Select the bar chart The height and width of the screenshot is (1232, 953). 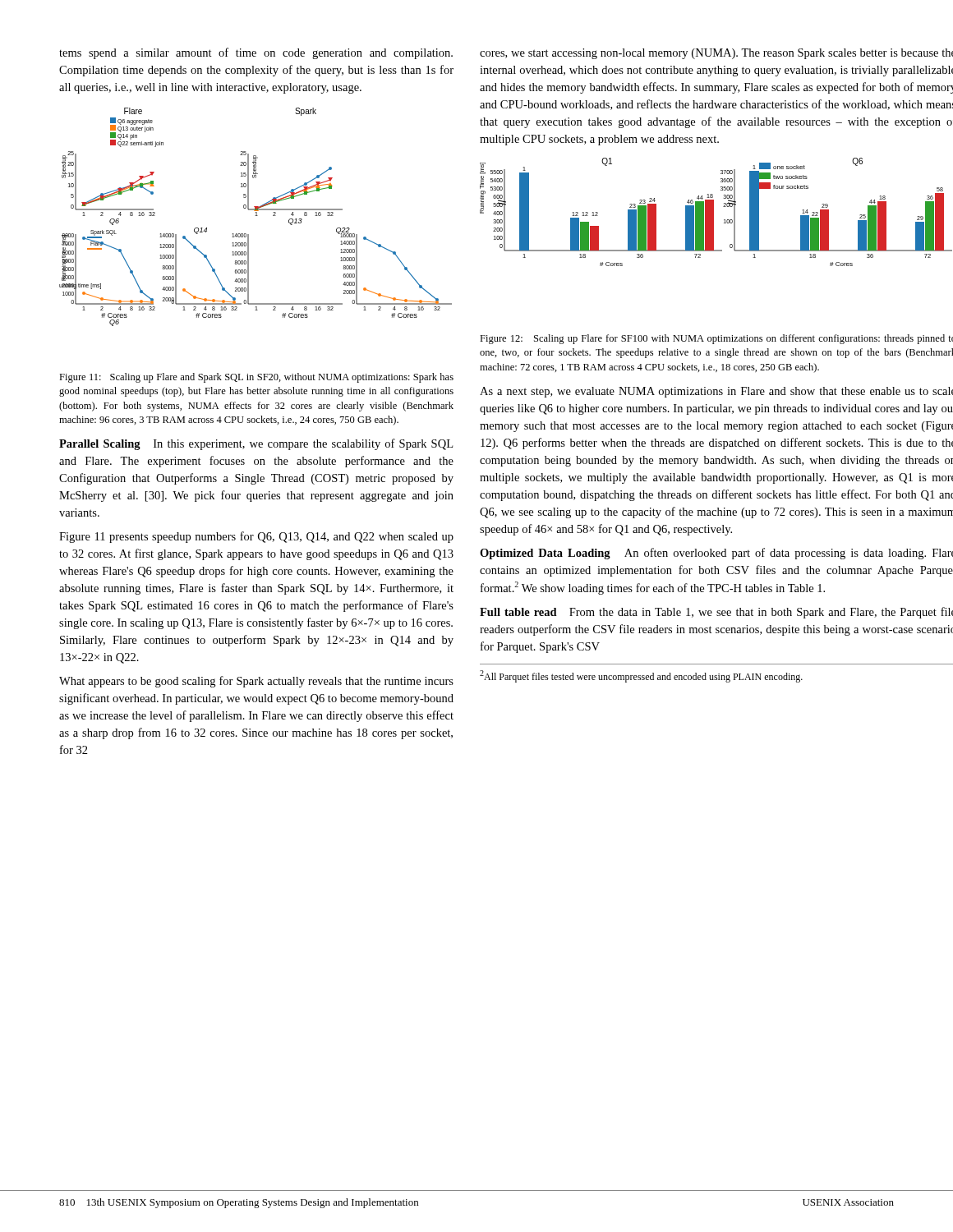[716, 242]
